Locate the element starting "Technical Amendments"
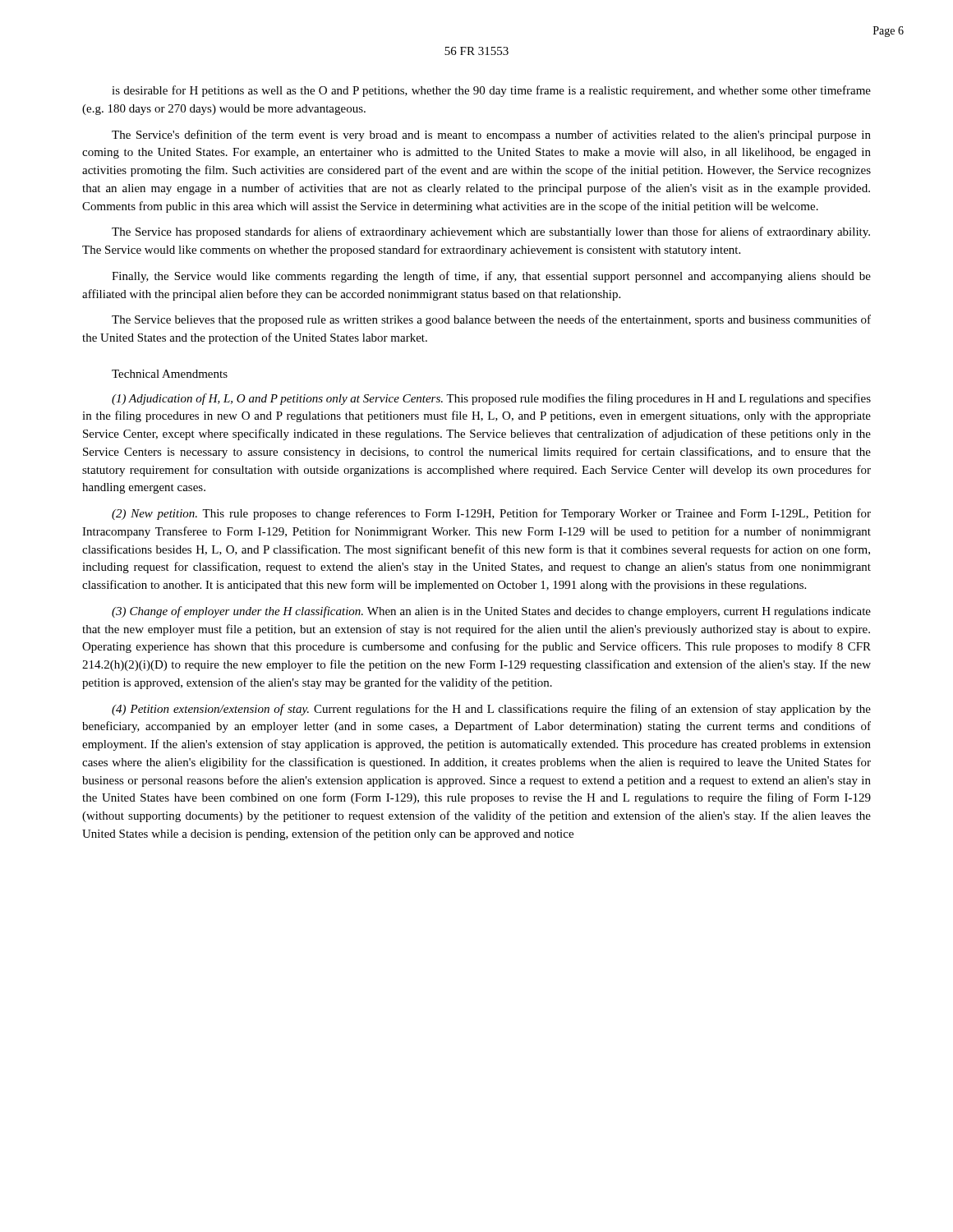Screen dimensions: 1232x953 170,373
